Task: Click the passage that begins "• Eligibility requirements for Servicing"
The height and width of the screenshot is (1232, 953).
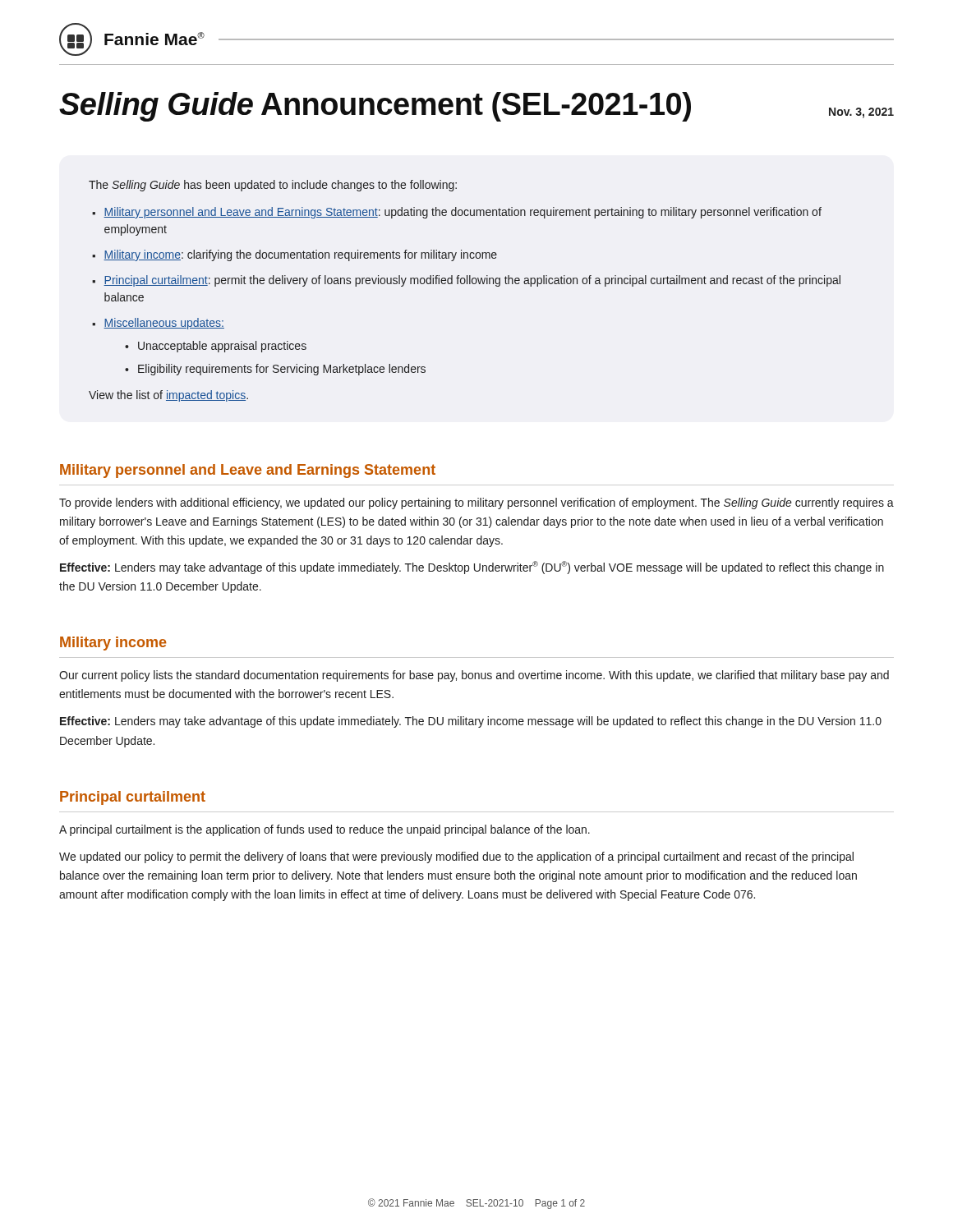Action: tap(275, 369)
